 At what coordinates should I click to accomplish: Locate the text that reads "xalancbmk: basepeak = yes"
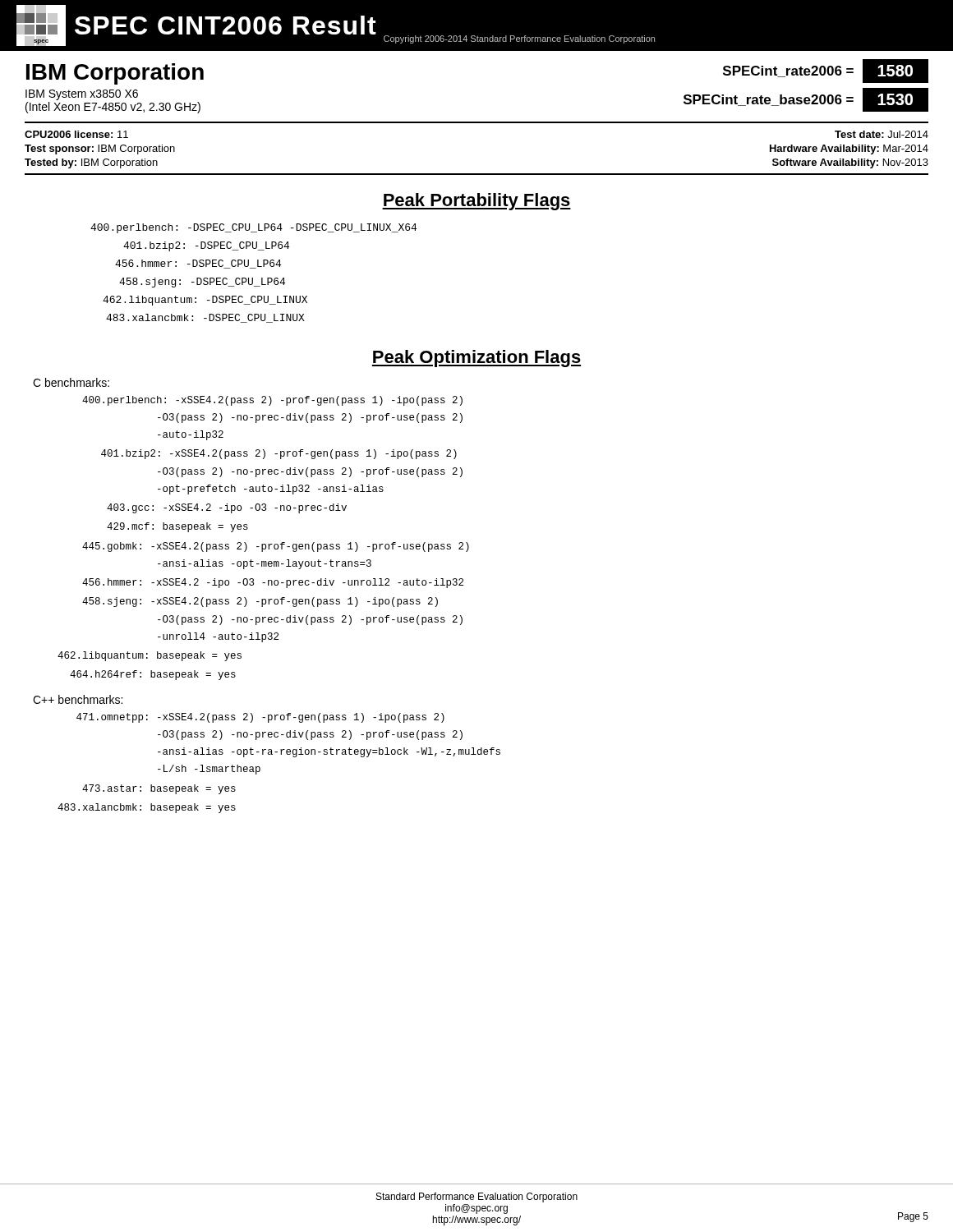tap(147, 808)
